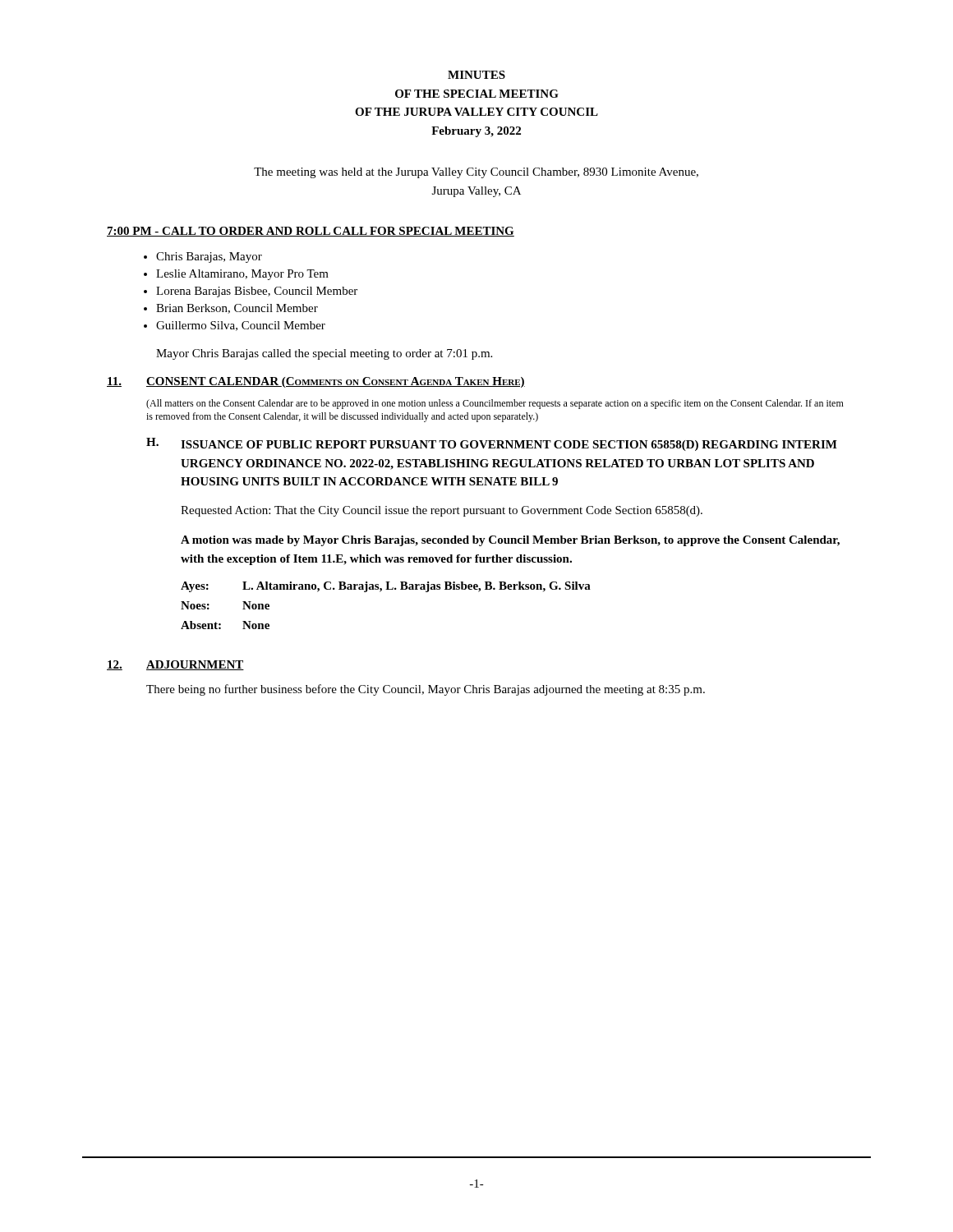Viewport: 953px width, 1232px height.
Task: Find the list item that says "Guillermo Silva, Council Member"
Action: tap(241, 325)
